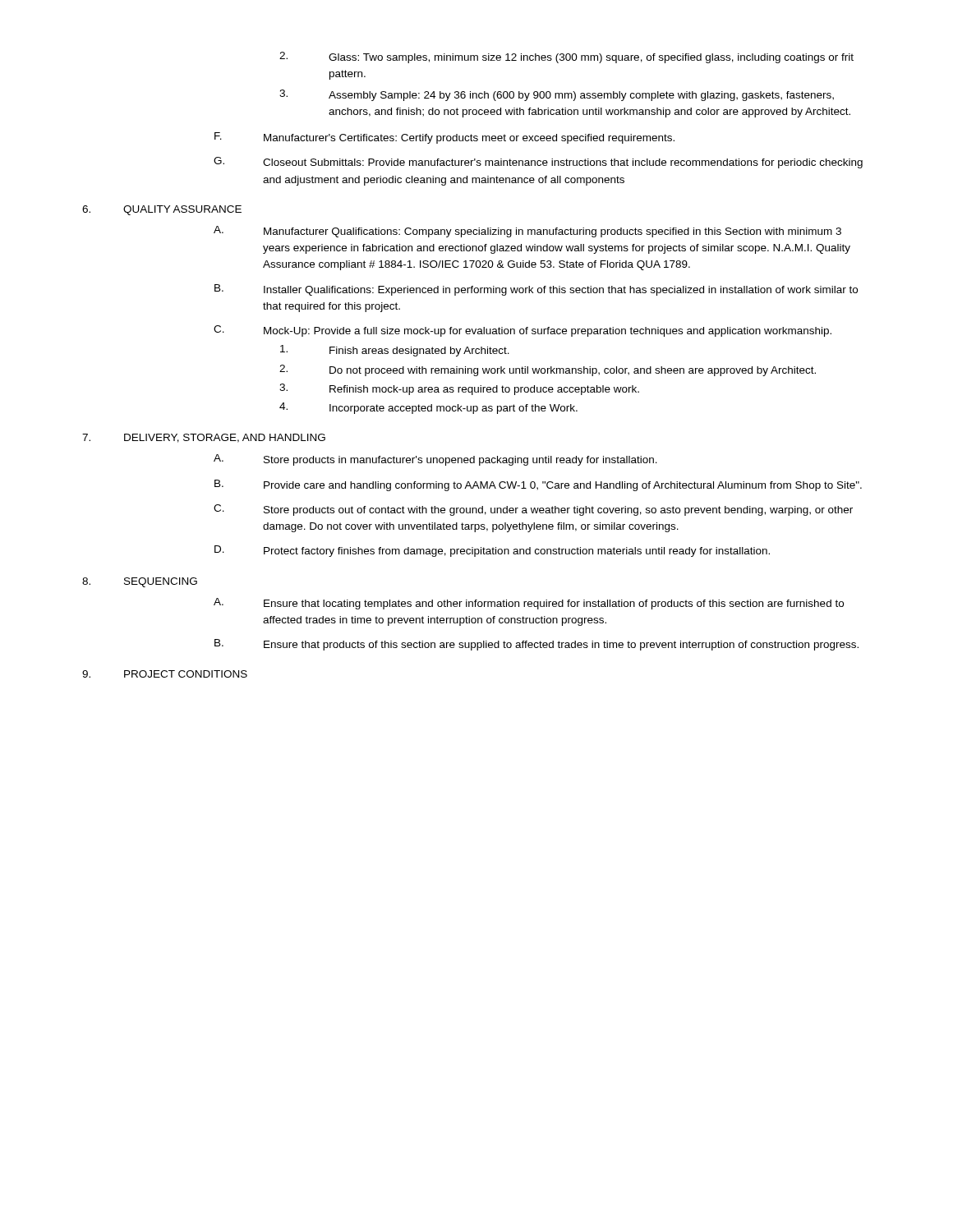Click on the list item that says "4. Incorporate accepted mock-up as part of"
Viewport: 953px width, 1232px height.
click(x=575, y=408)
